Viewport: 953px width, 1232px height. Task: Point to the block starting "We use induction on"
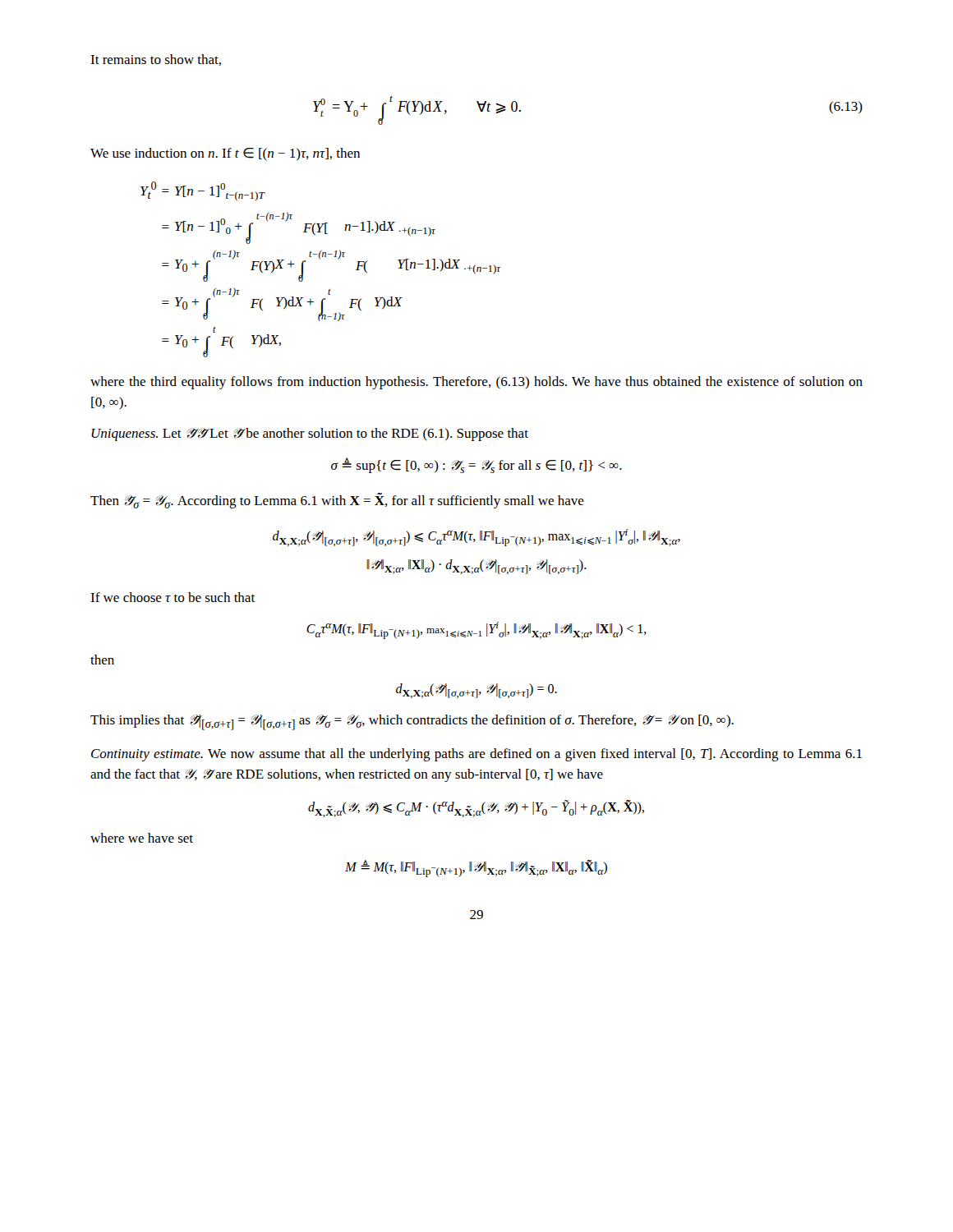point(225,153)
